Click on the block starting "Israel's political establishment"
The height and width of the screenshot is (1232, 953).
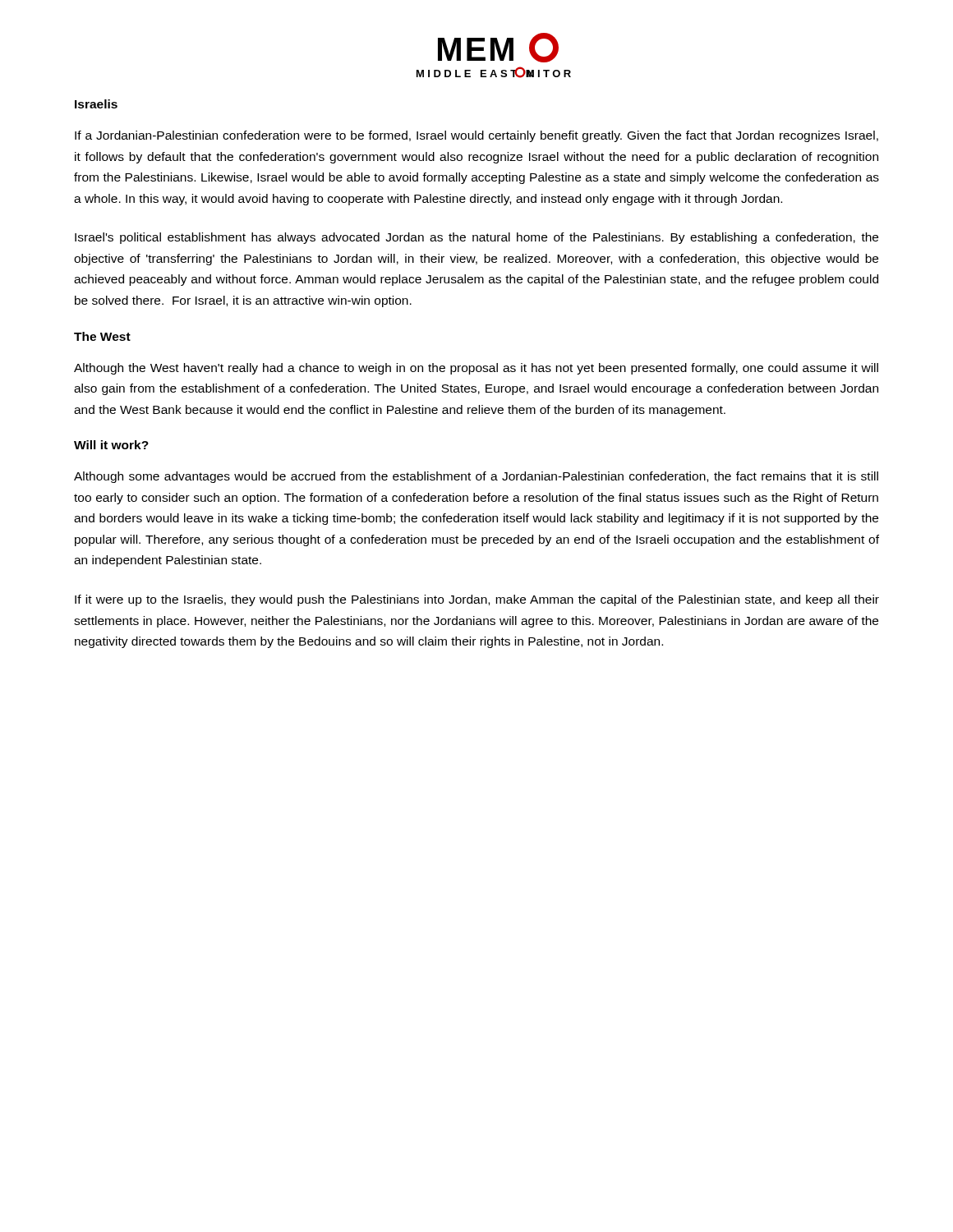(x=476, y=269)
